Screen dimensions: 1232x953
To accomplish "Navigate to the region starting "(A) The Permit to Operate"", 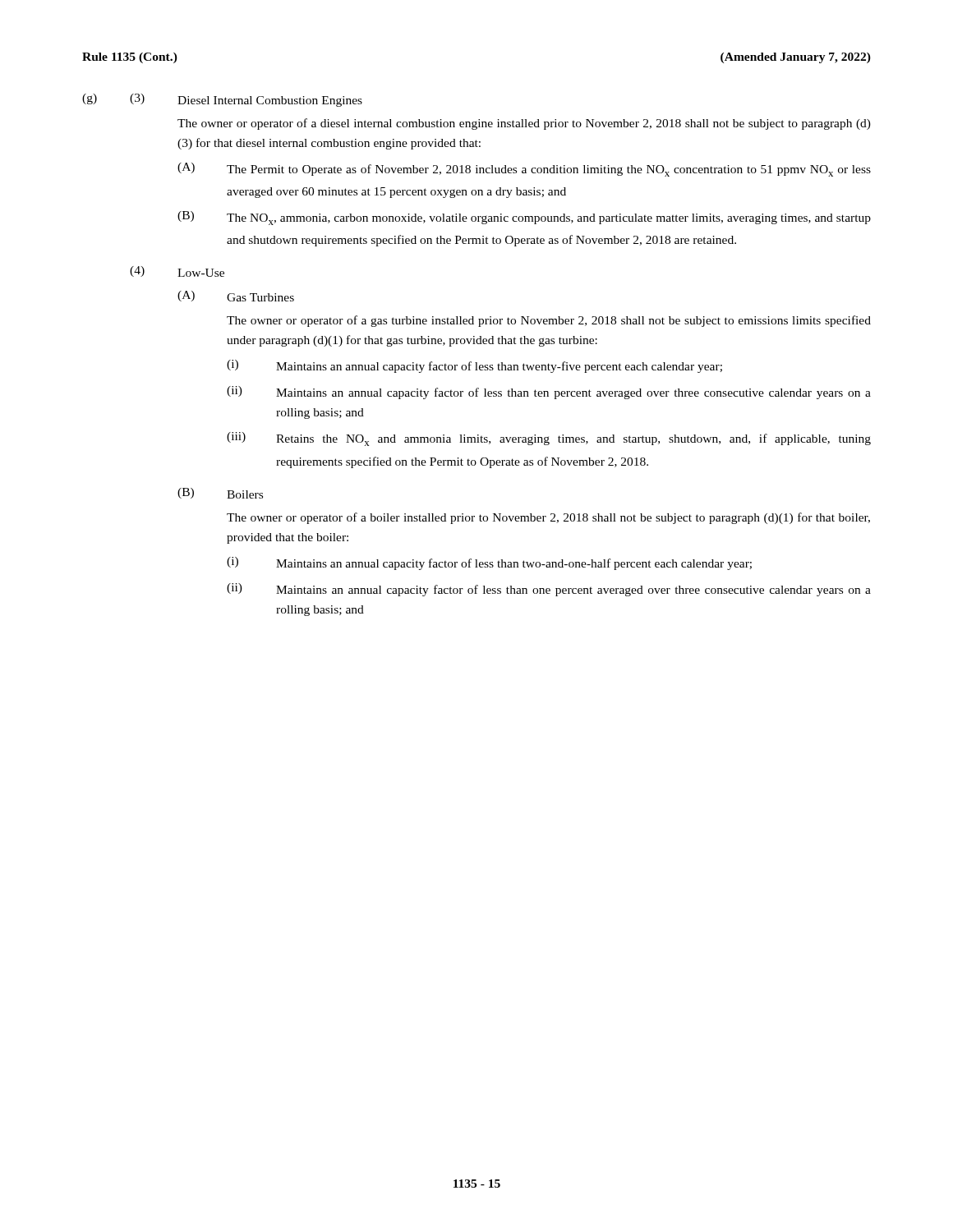I will coord(524,180).
